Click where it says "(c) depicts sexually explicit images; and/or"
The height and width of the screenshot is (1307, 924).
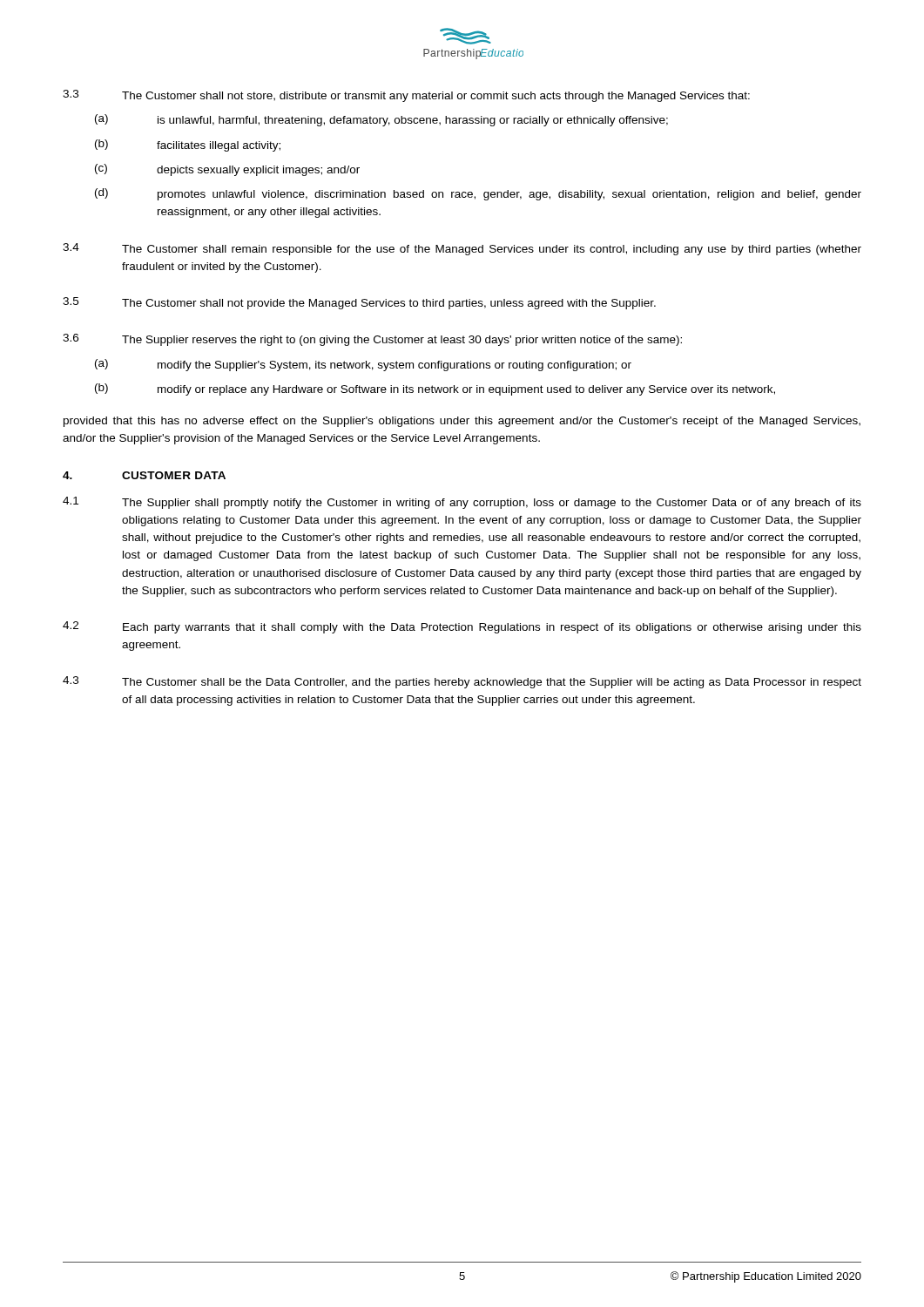click(x=227, y=170)
